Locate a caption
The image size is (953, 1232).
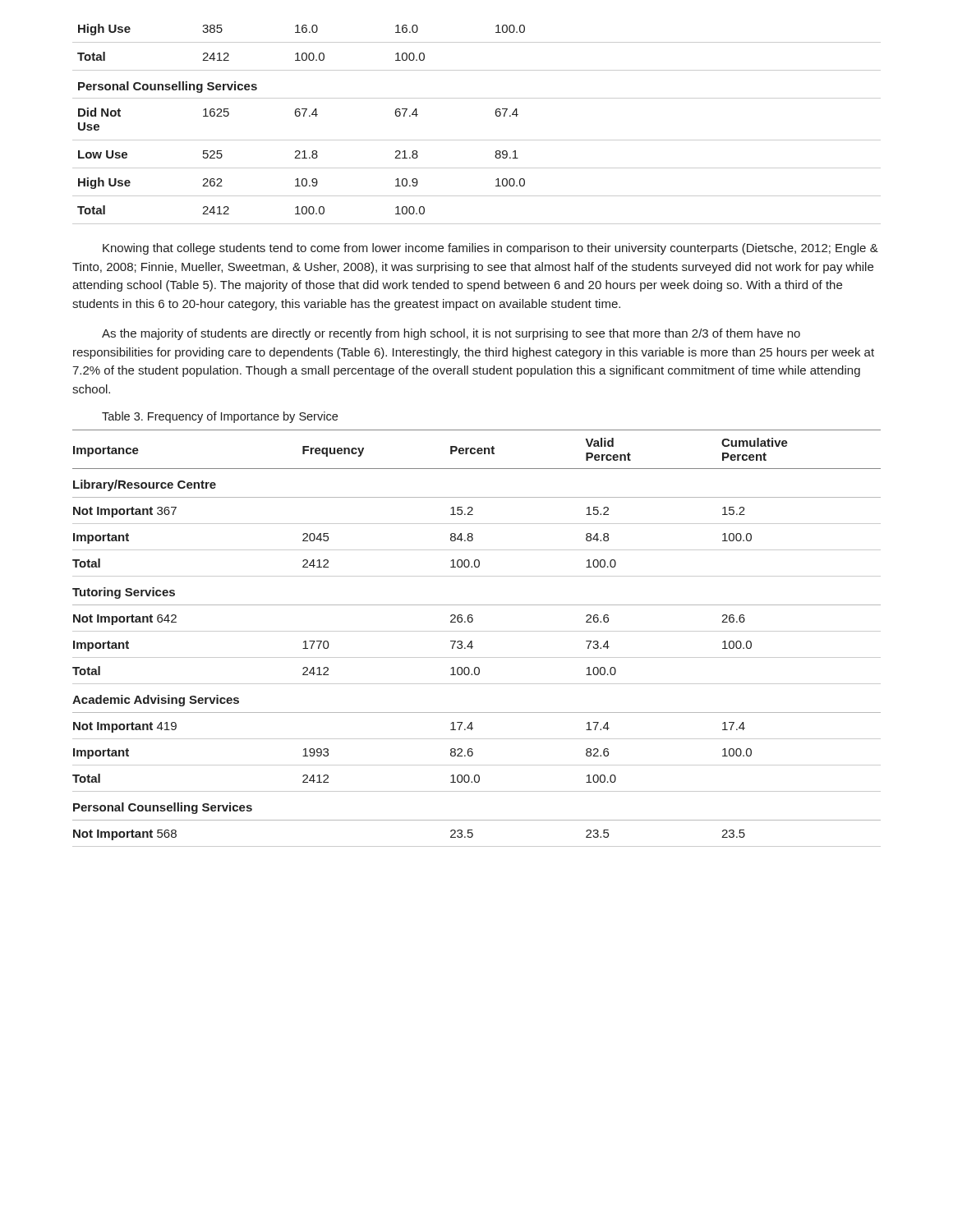point(220,416)
